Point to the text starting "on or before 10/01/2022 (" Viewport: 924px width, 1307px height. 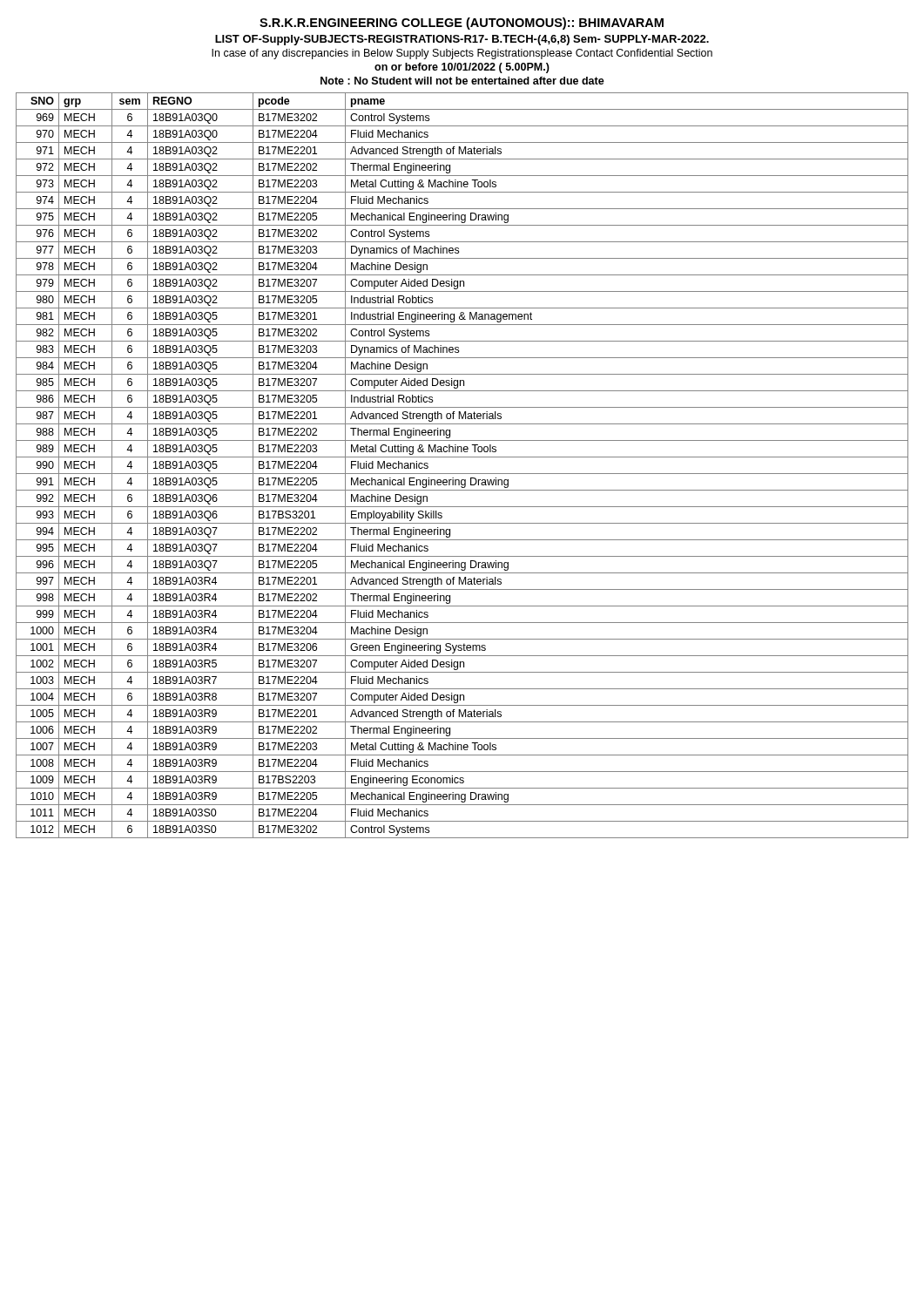(462, 67)
